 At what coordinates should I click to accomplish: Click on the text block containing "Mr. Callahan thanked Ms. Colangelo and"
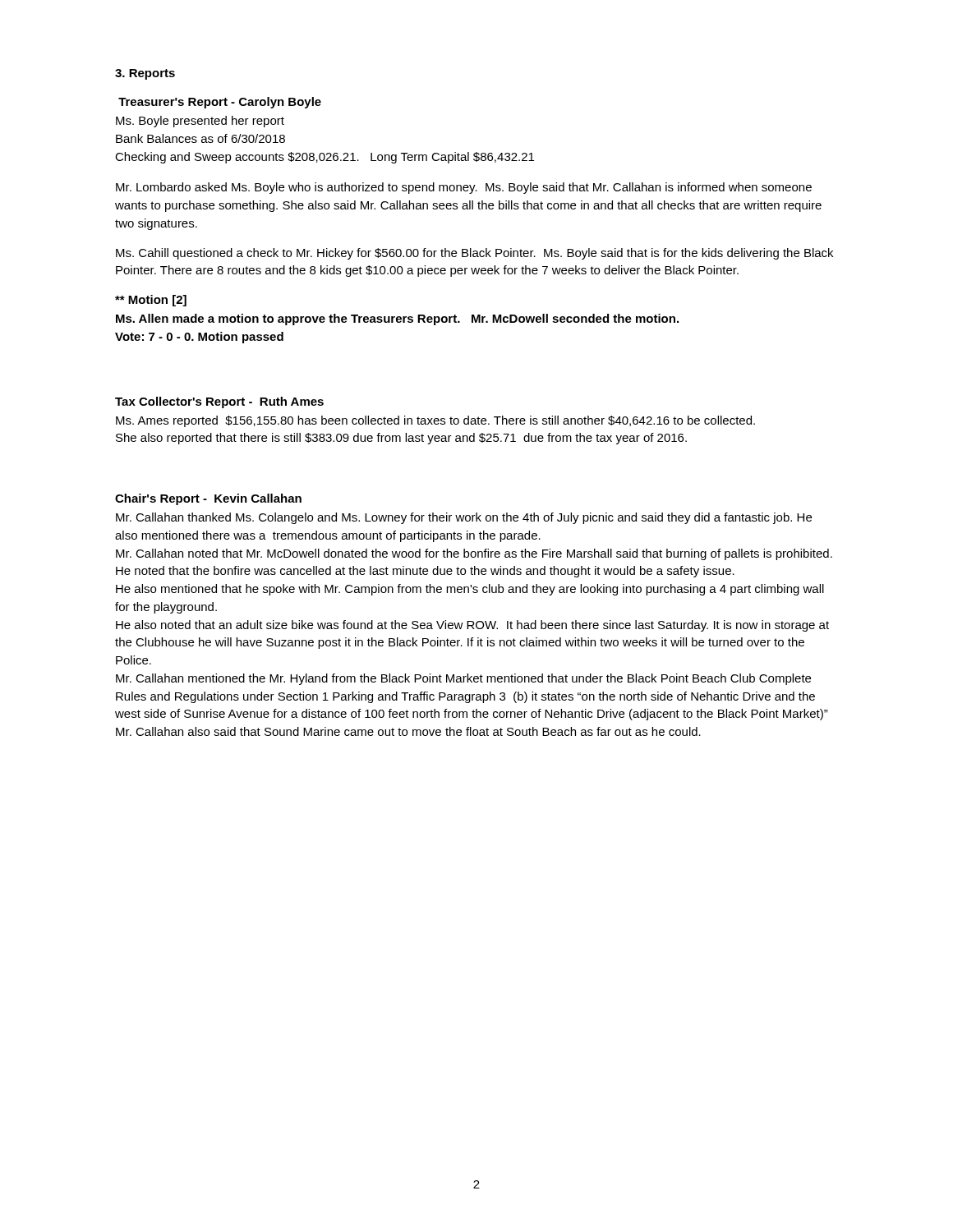pyautogui.click(x=474, y=624)
